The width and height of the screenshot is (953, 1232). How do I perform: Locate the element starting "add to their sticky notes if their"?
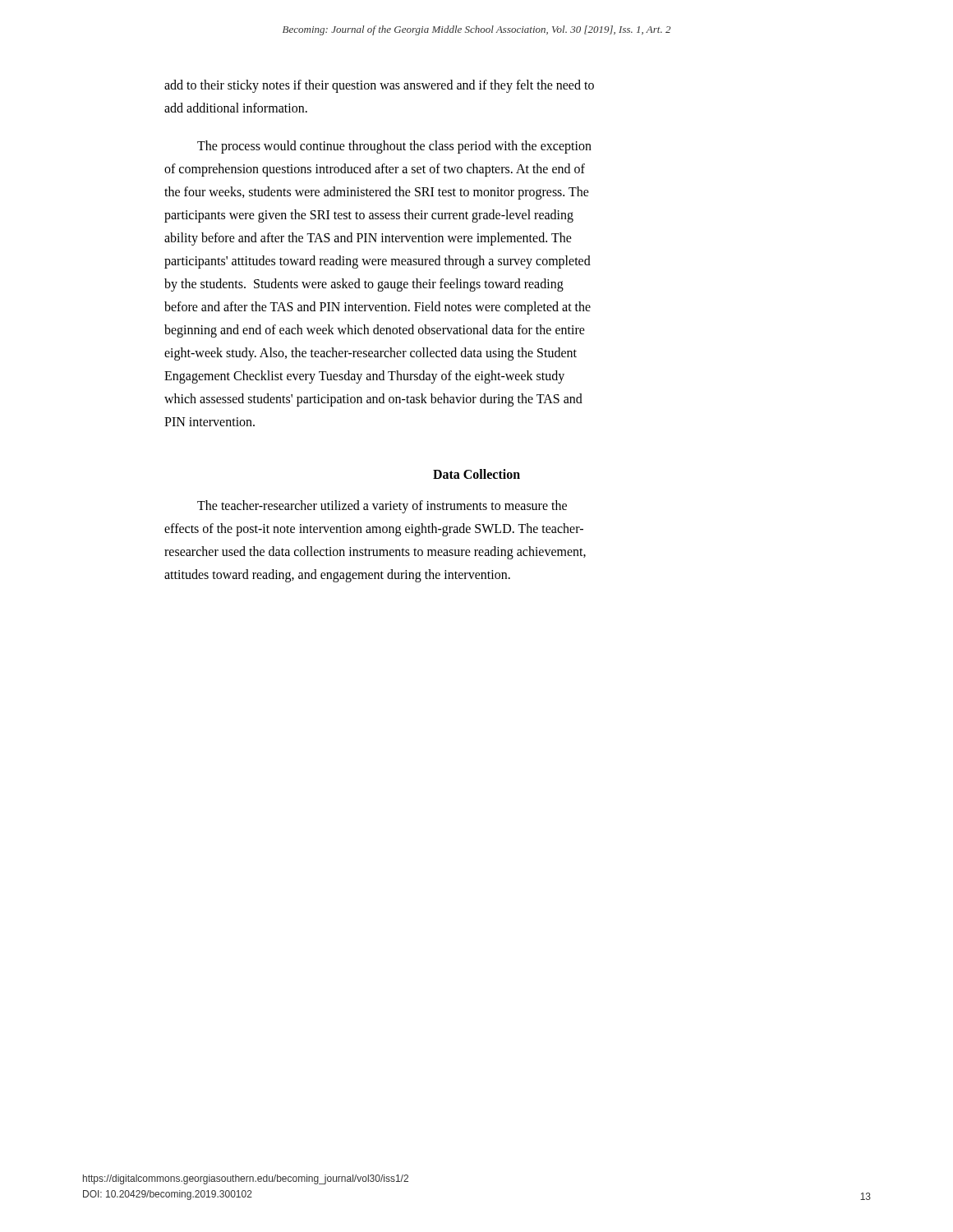point(476,97)
